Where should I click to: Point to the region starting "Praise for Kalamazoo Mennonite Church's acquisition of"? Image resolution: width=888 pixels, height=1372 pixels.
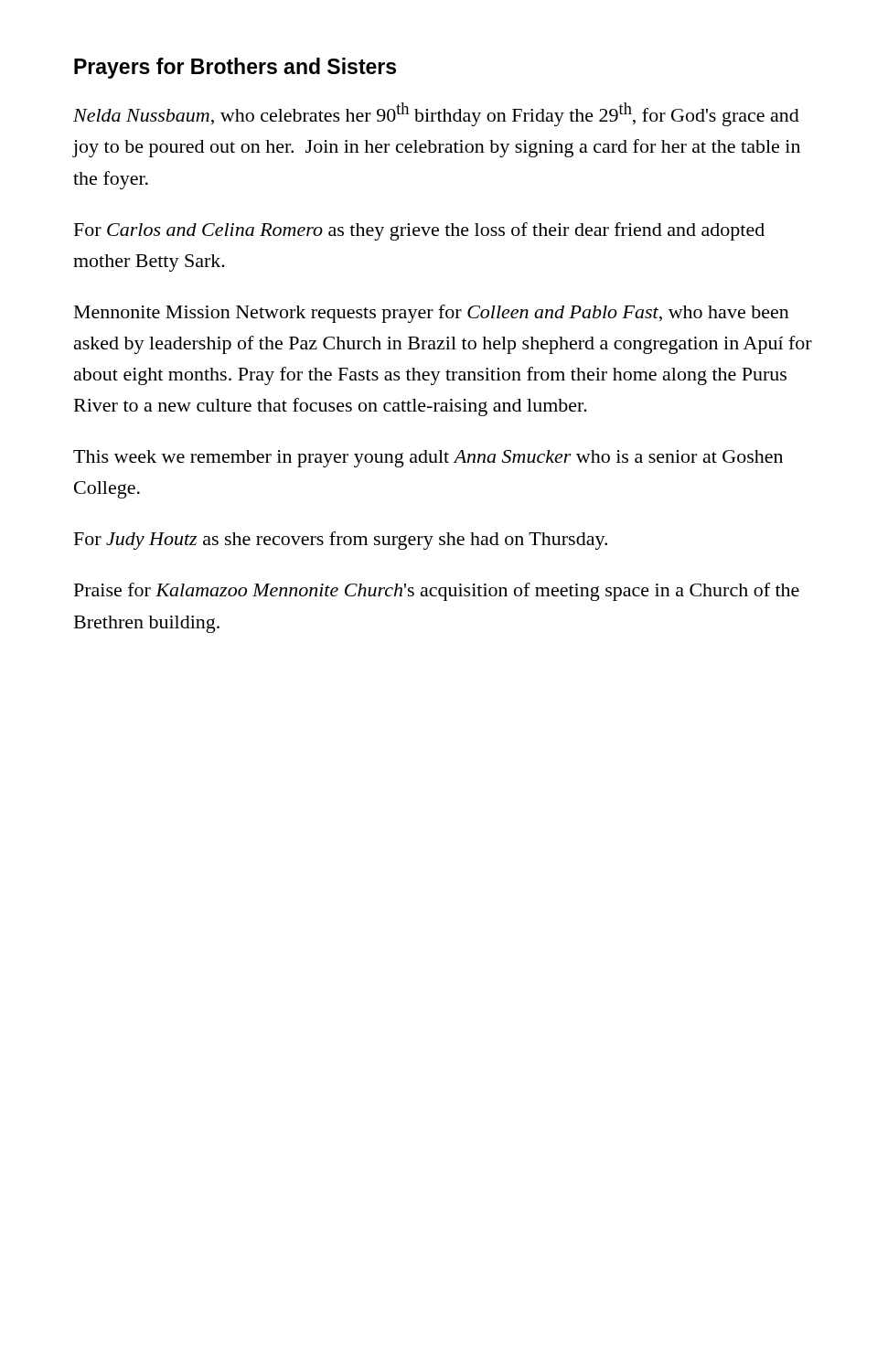click(436, 605)
